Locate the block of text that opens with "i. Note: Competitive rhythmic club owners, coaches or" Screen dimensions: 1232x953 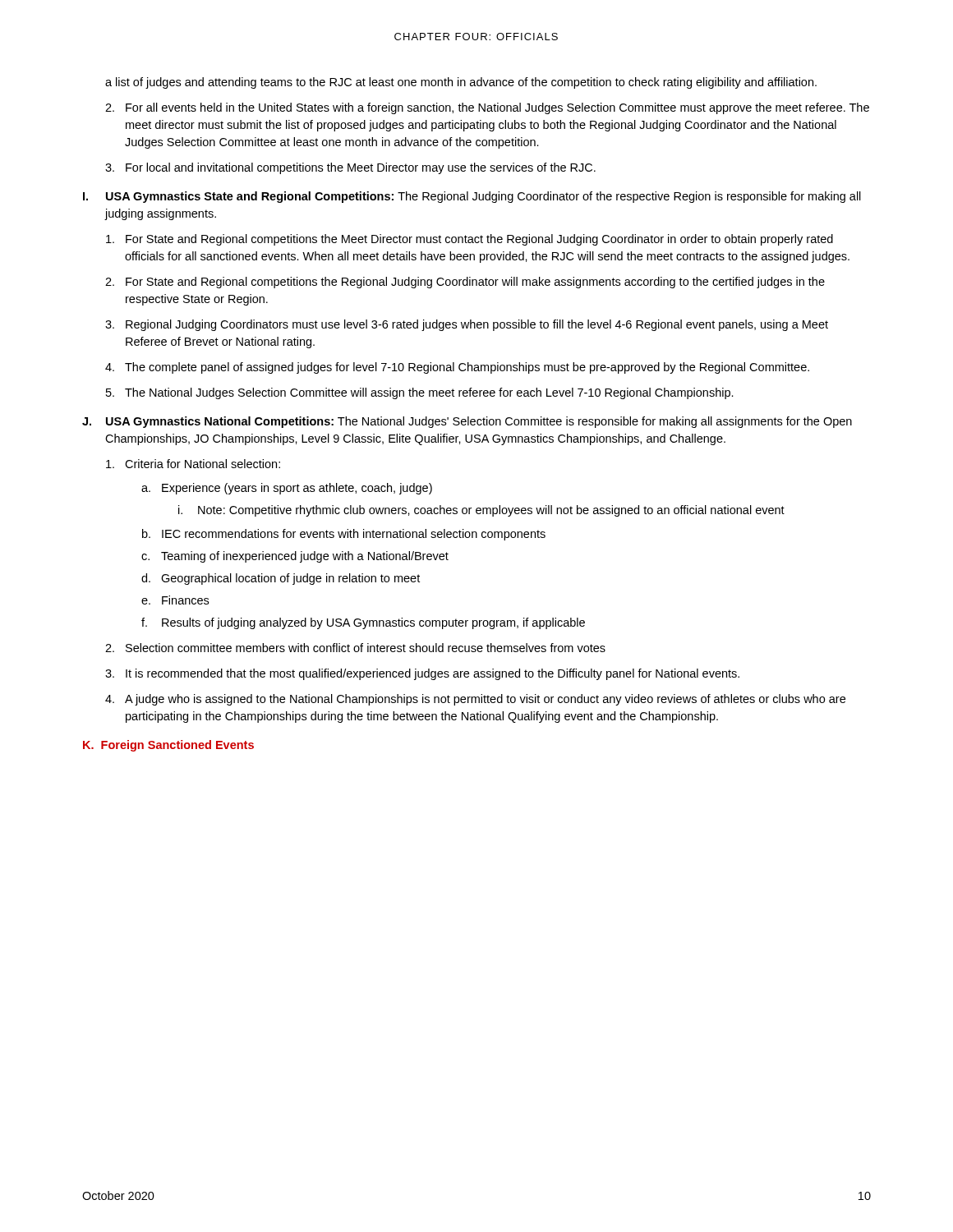[524, 511]
